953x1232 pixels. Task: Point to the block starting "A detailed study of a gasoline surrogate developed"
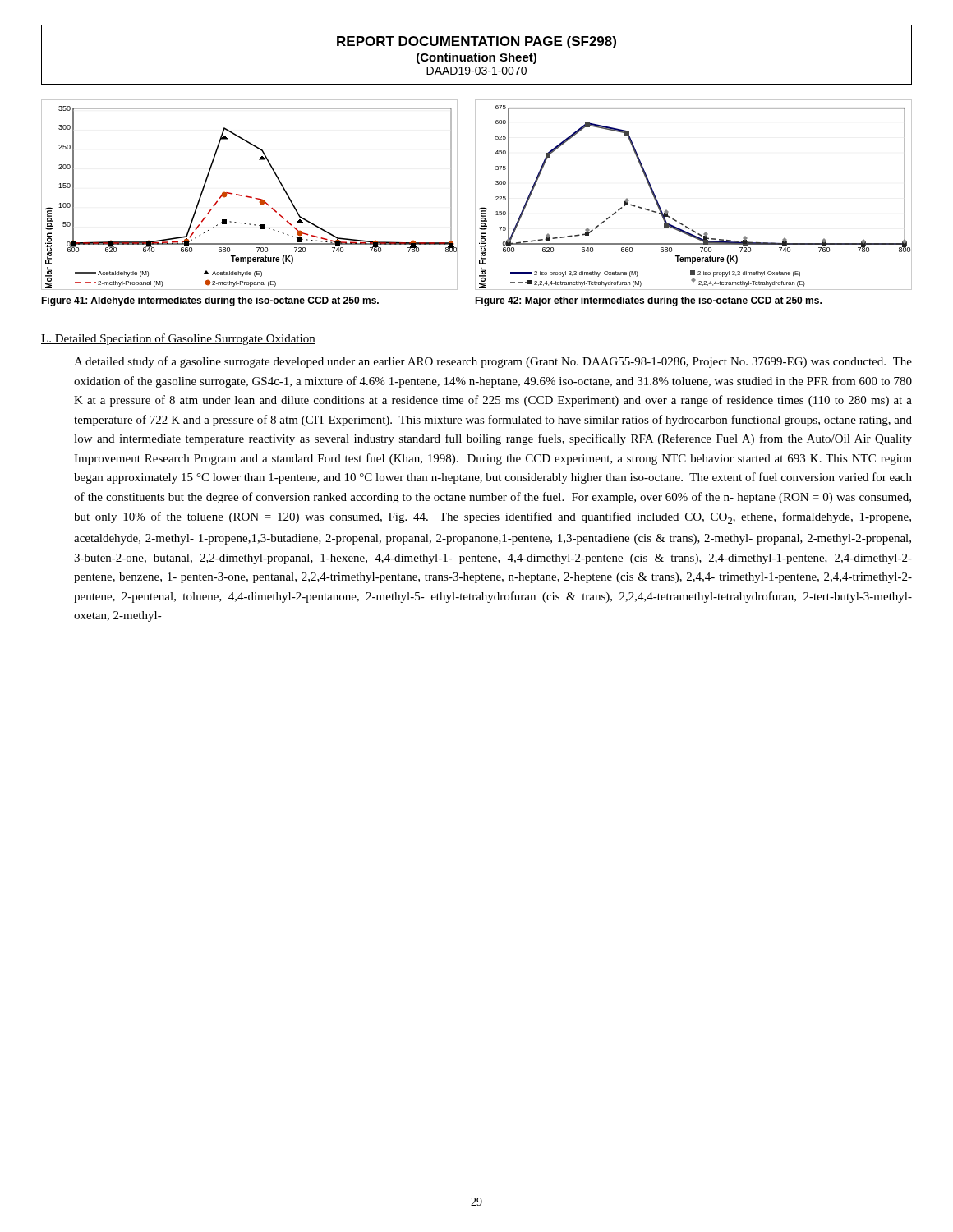[x=493, y=488]
